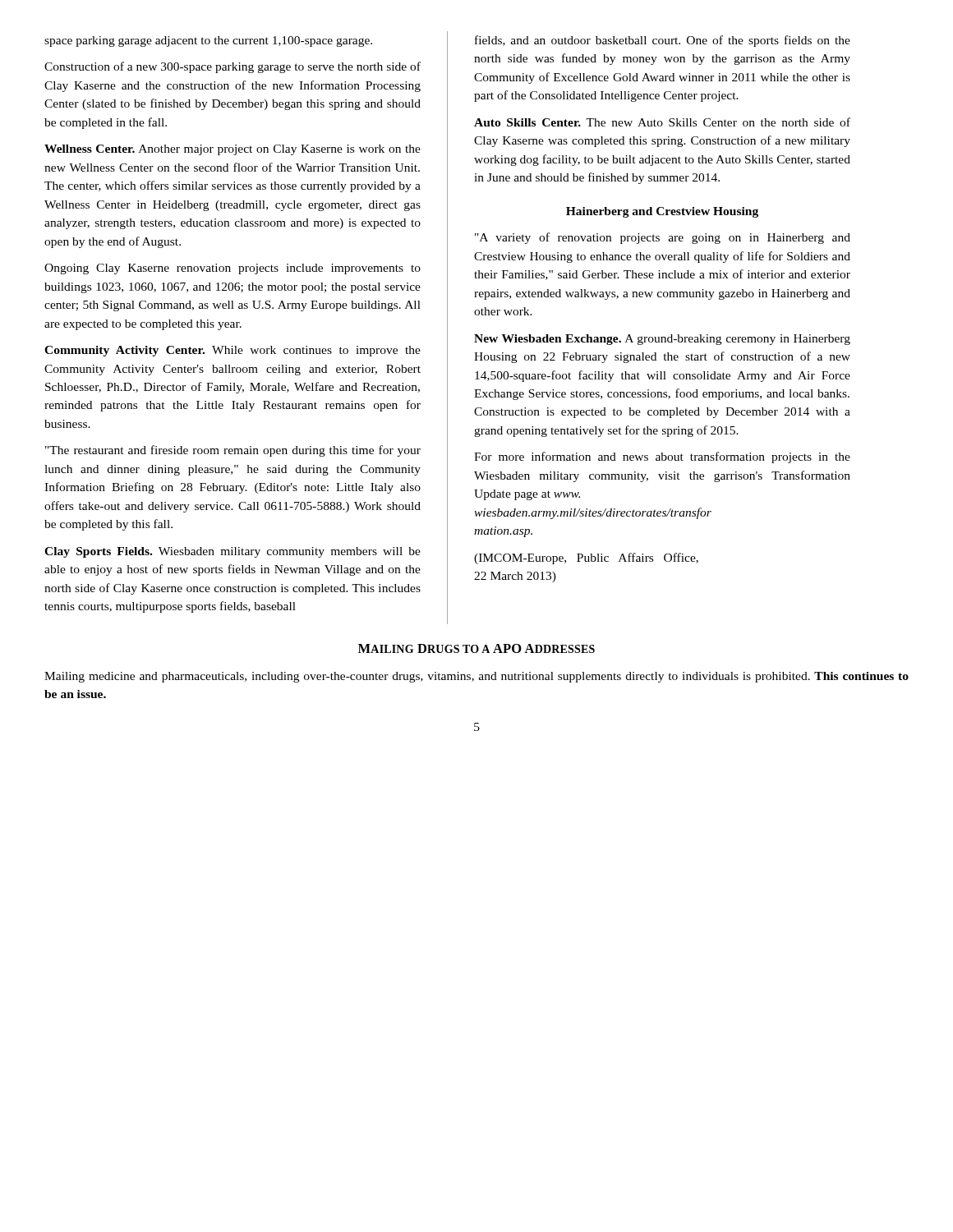953x1232 pixels.
Task: Locate the block starting ""A variety of"
Action: tap(662, 275)
